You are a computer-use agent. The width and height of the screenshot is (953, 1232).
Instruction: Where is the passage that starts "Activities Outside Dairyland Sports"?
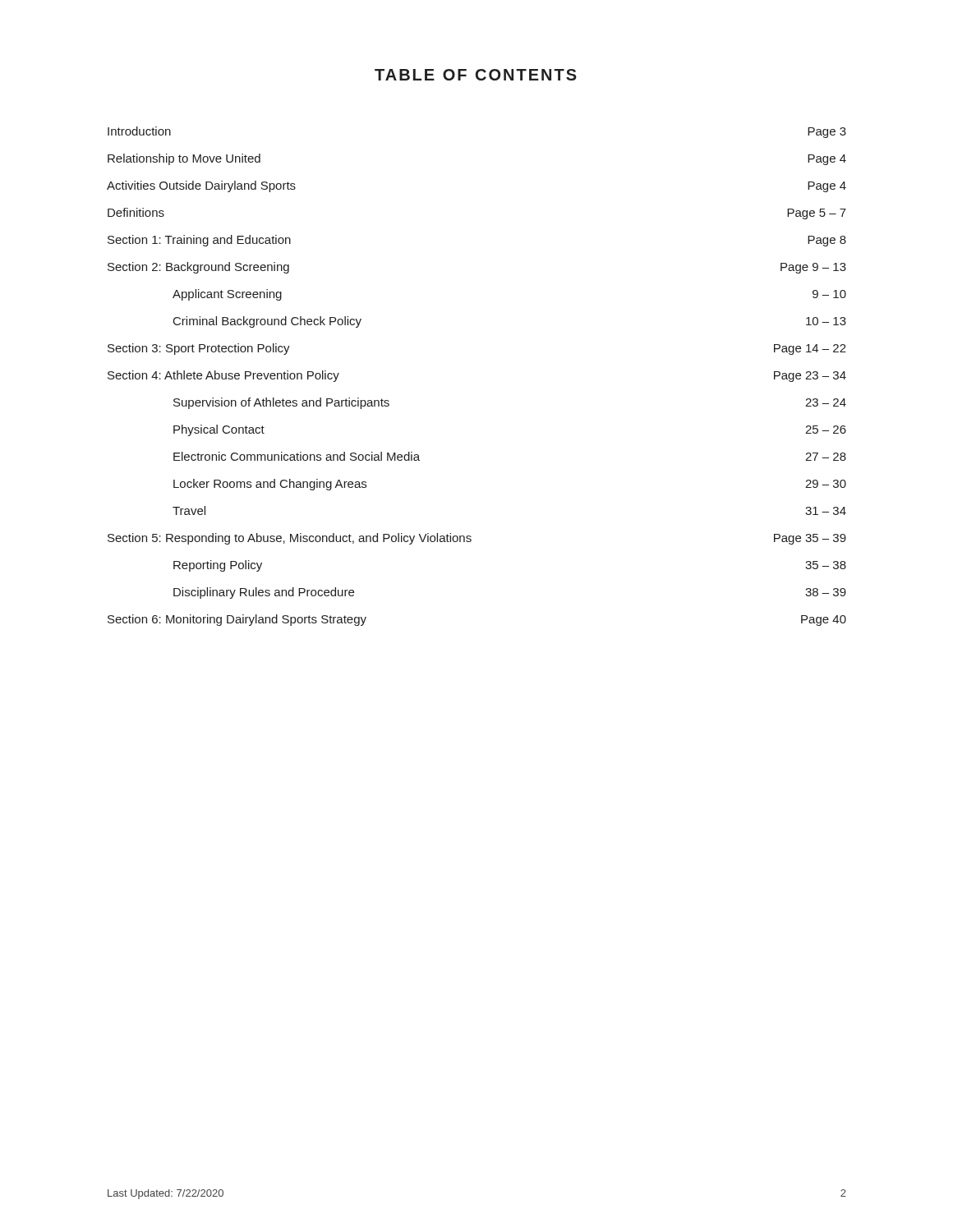tap(198, 186)
